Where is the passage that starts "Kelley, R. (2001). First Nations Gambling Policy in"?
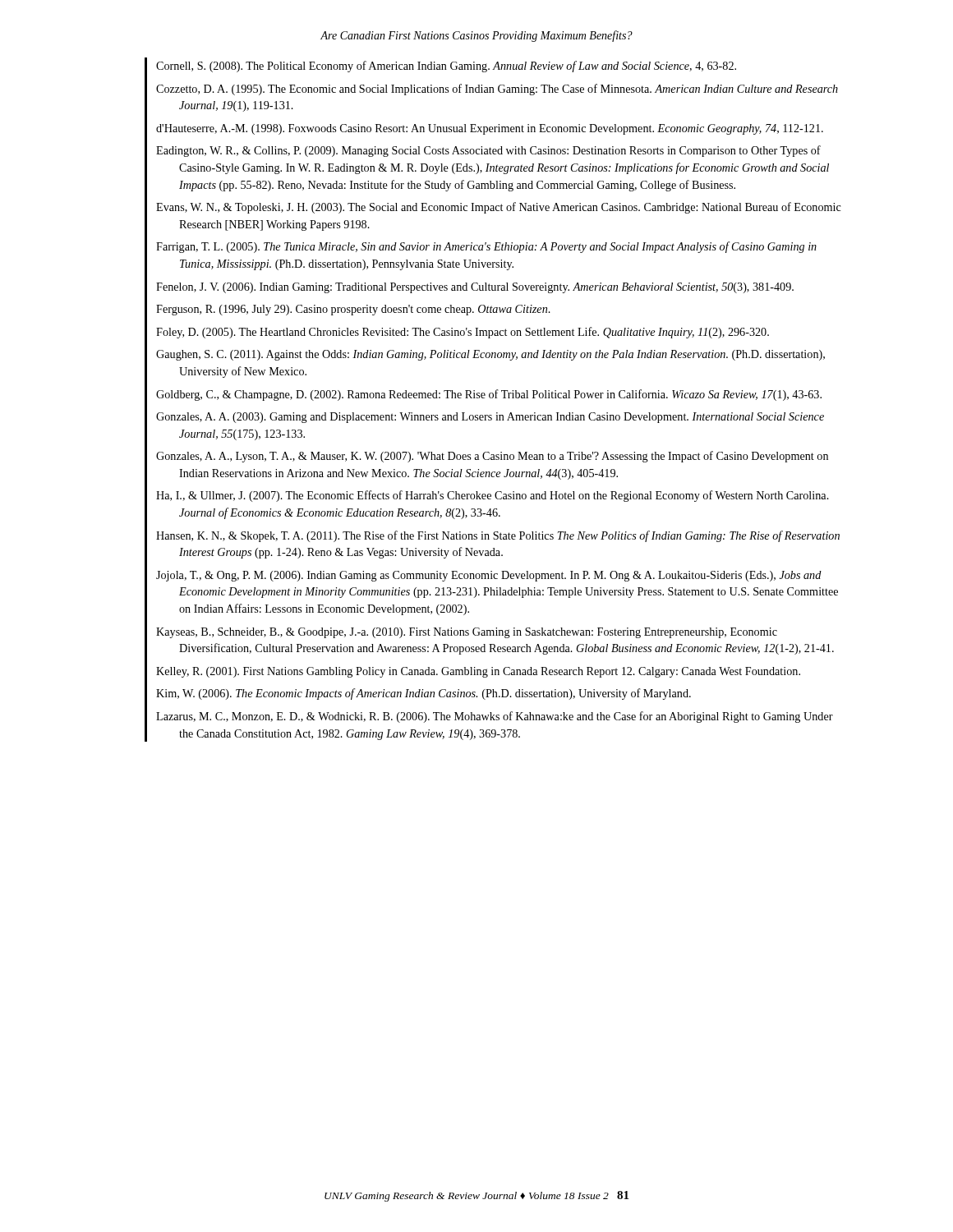Viewport: 953px width, 1232px height. [479, 671]
